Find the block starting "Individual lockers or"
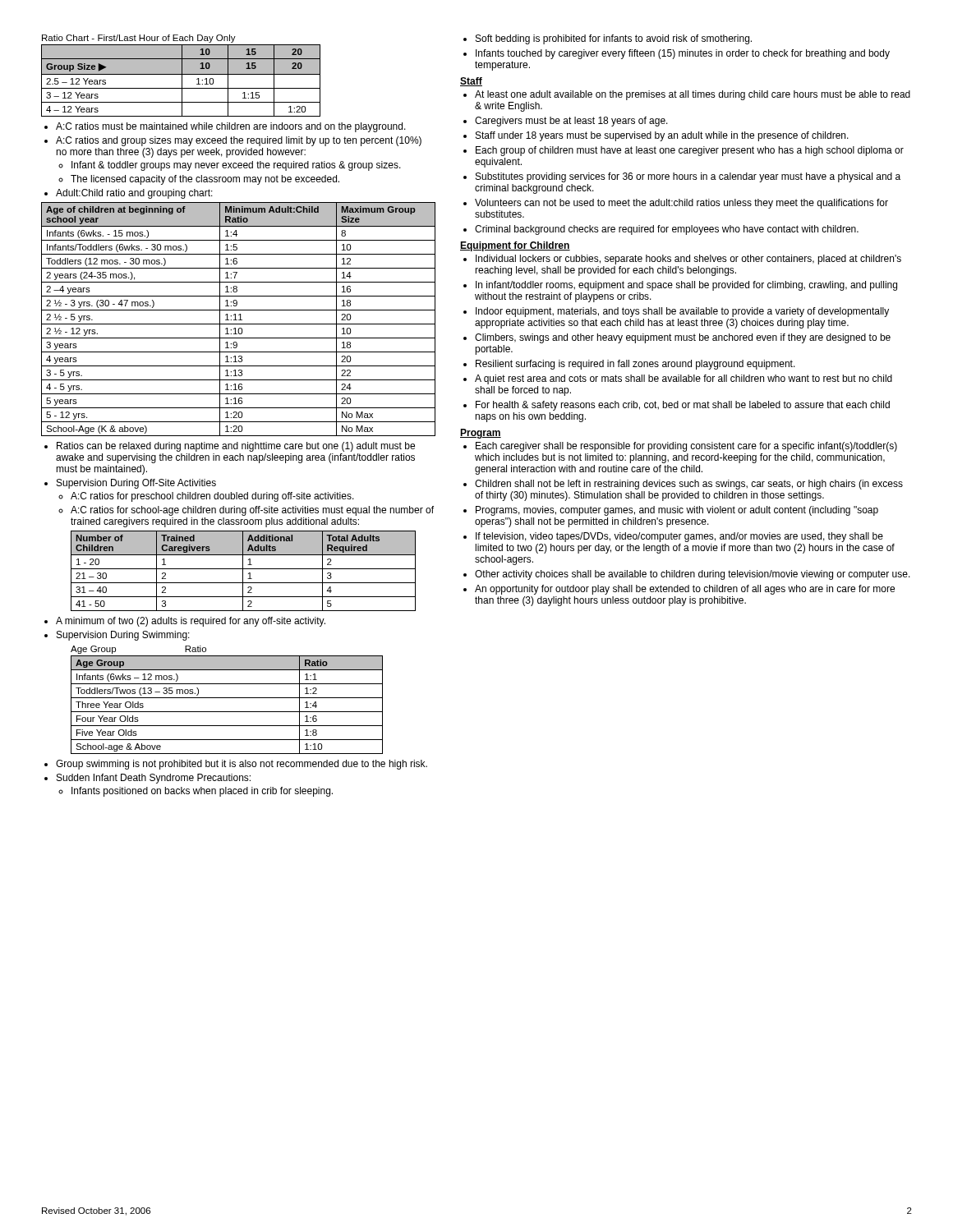This screenshot has width=953, height=1232. [688, 264]
